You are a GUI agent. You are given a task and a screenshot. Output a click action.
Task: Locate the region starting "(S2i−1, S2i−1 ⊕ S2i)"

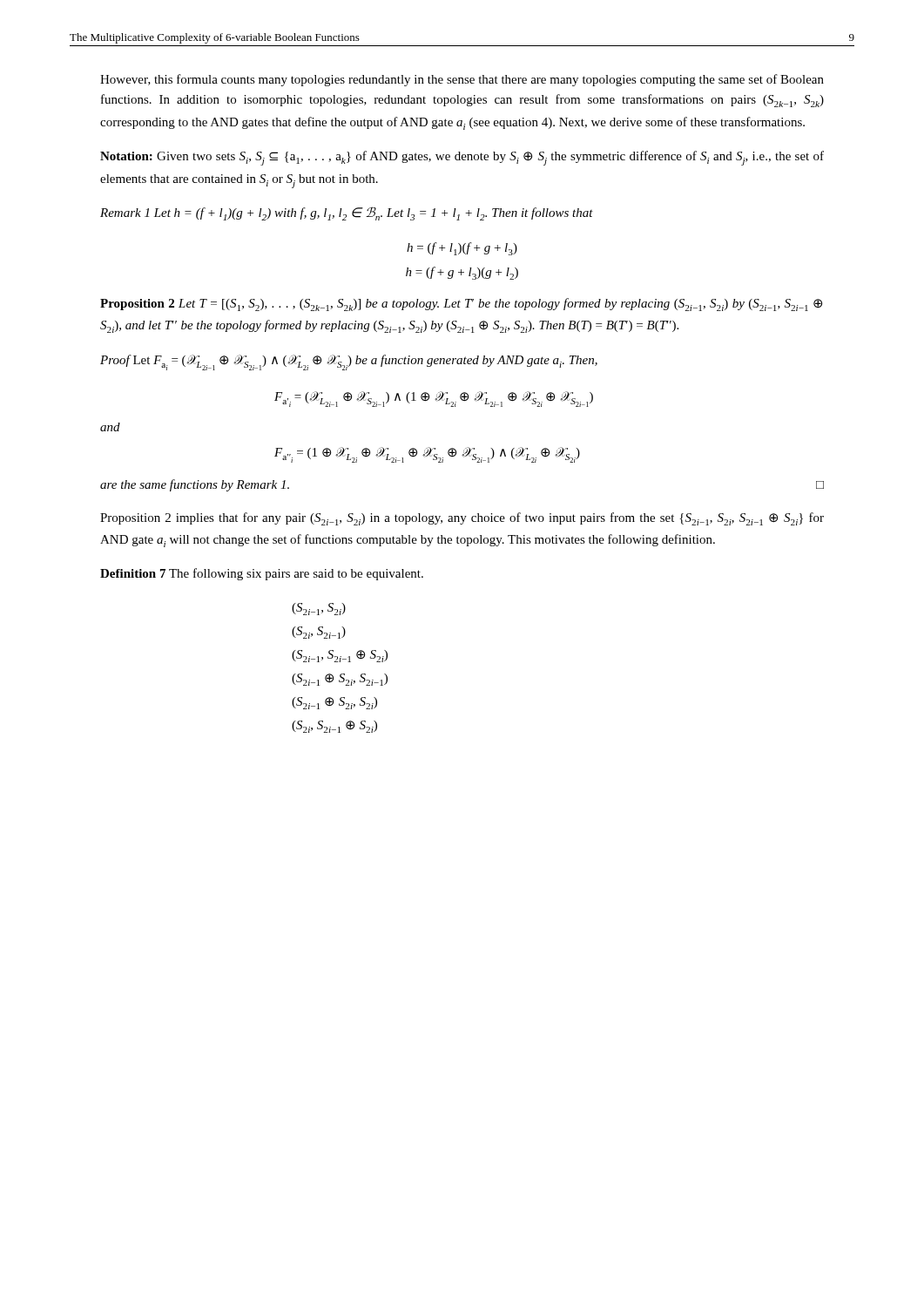click(x=340, y=656)
